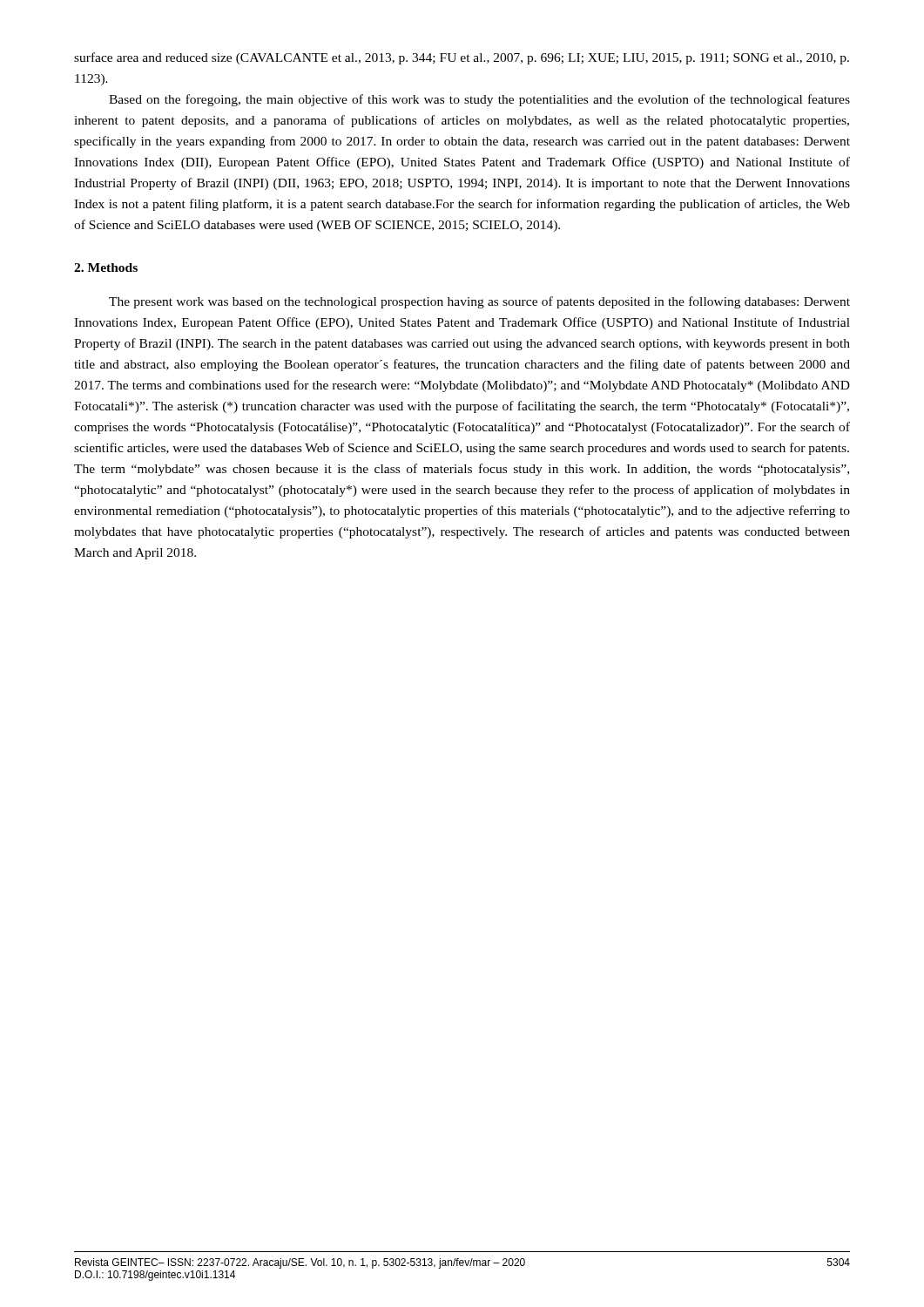Find the block starting "2. Methods"

[106, 267]
